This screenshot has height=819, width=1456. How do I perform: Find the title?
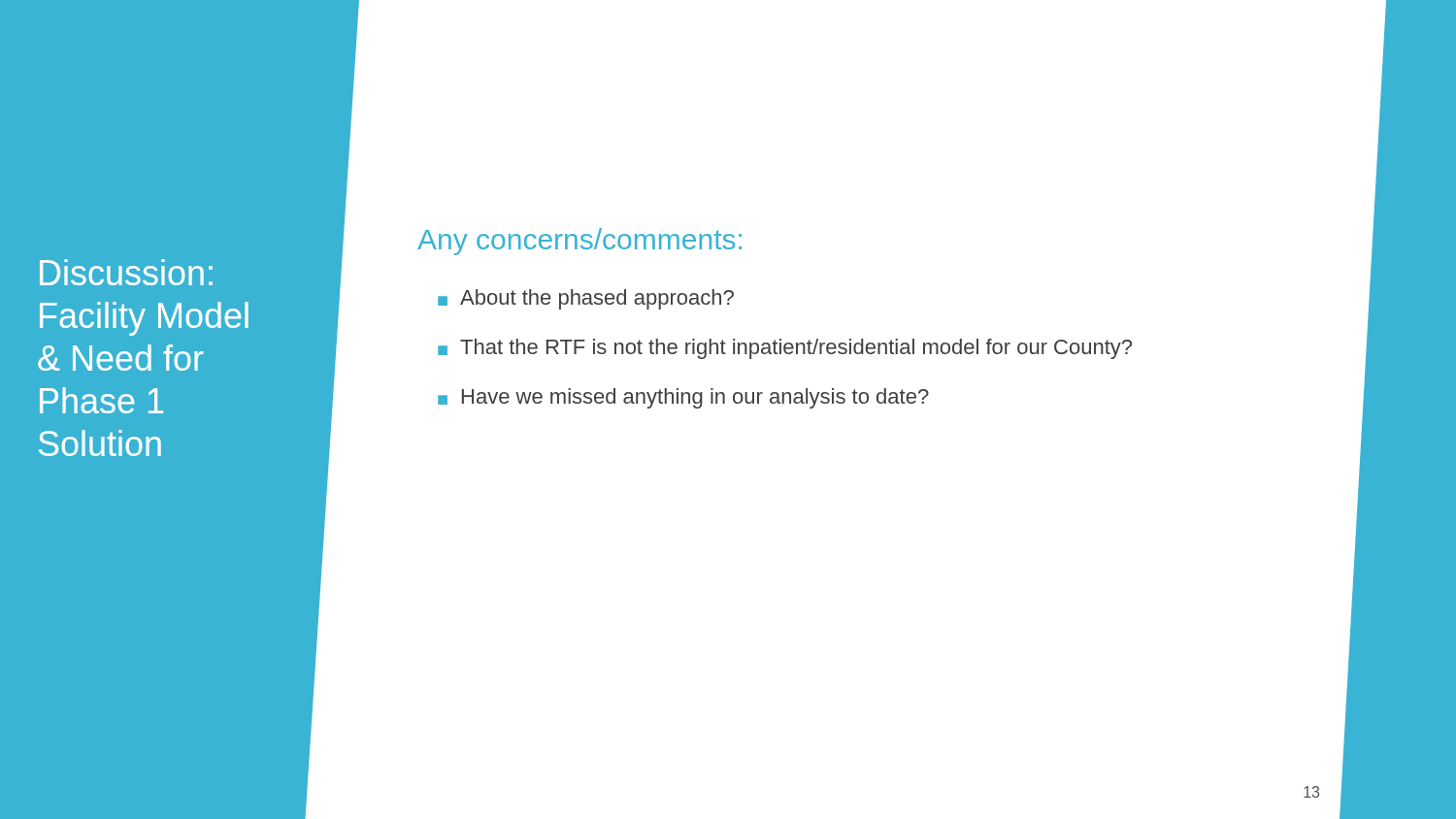pyautogui.click(x=144, y=358)
